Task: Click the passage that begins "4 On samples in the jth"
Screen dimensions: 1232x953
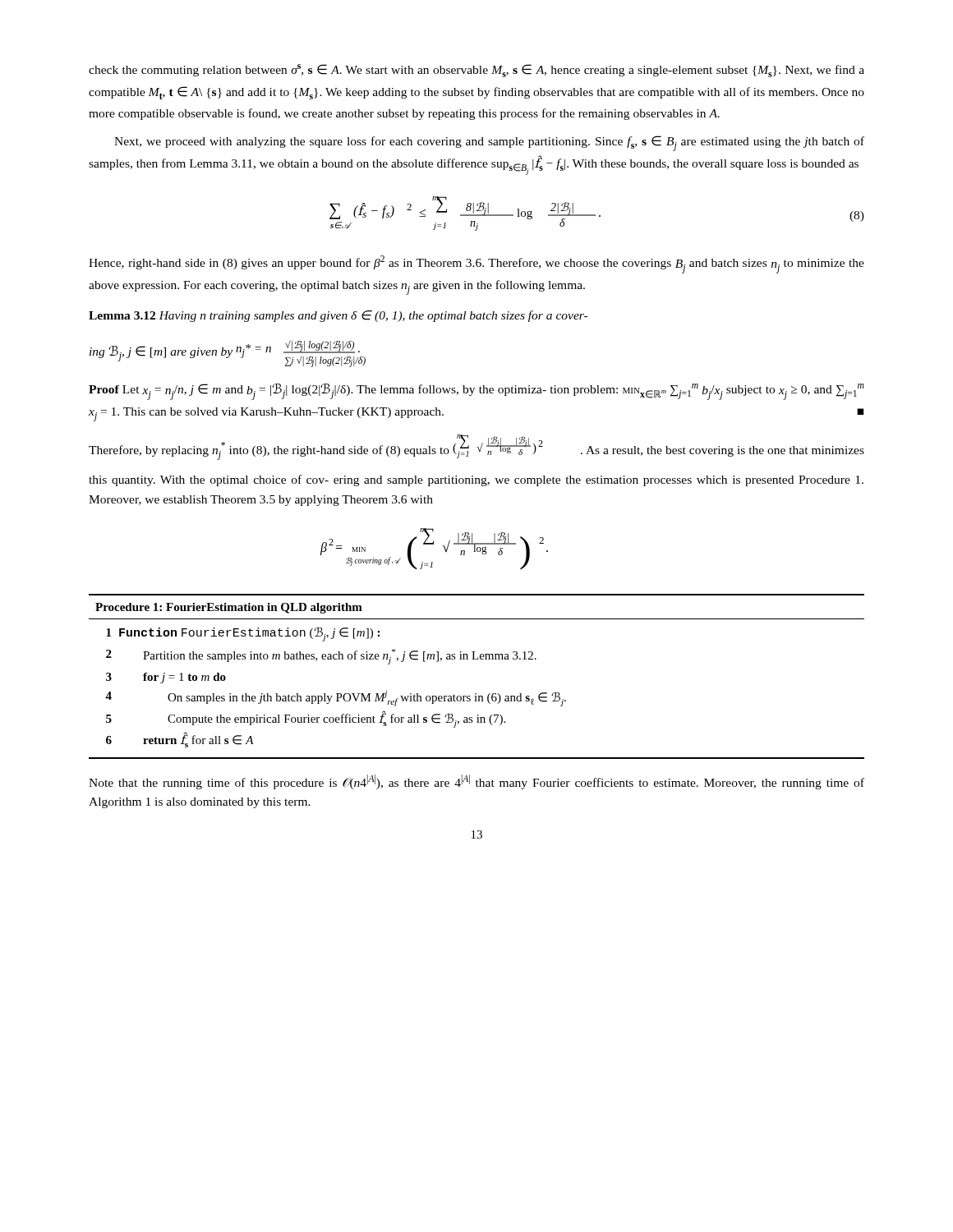Action: (476, 698)
